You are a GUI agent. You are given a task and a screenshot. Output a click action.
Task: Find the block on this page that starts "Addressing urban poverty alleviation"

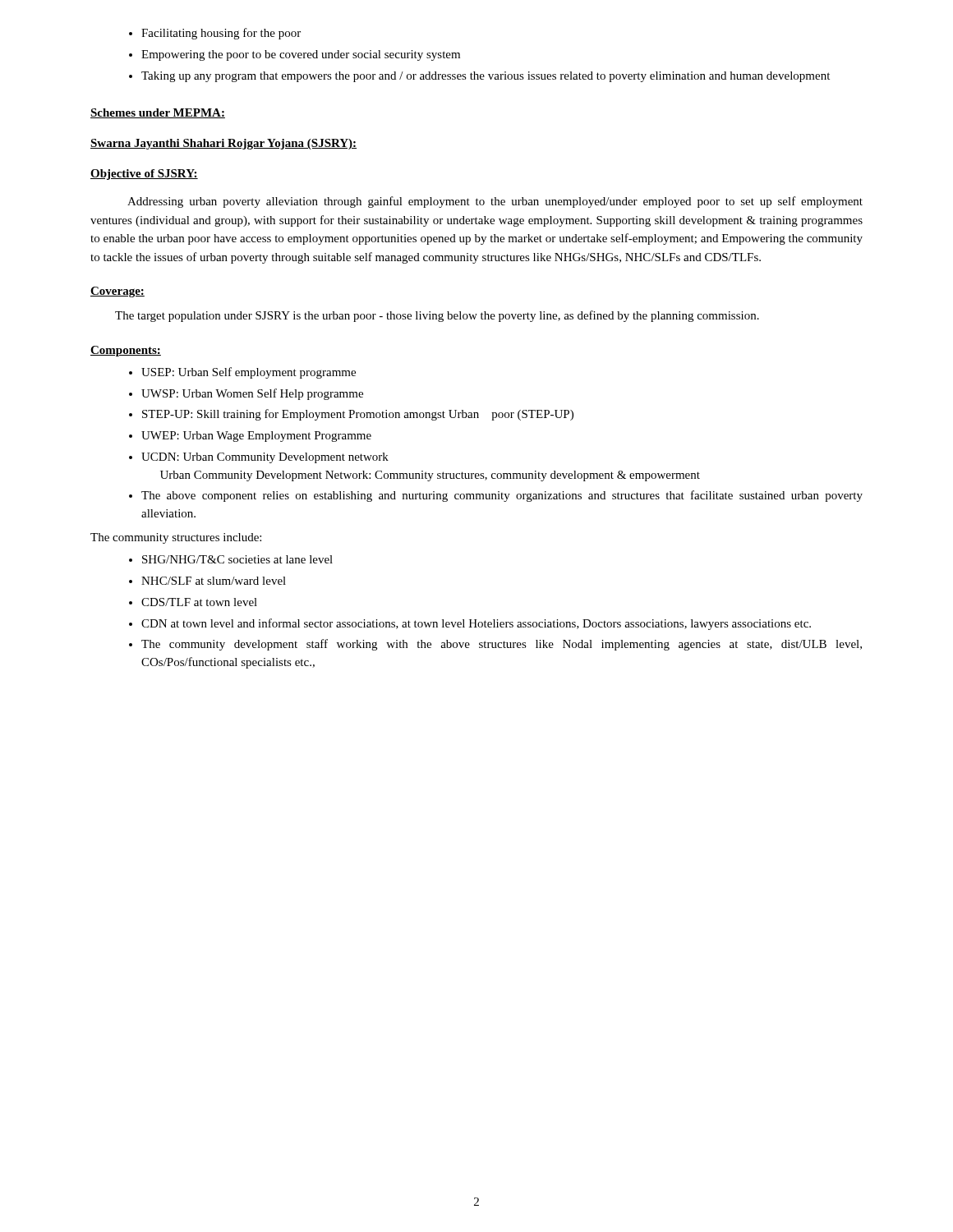click(476, 229)
